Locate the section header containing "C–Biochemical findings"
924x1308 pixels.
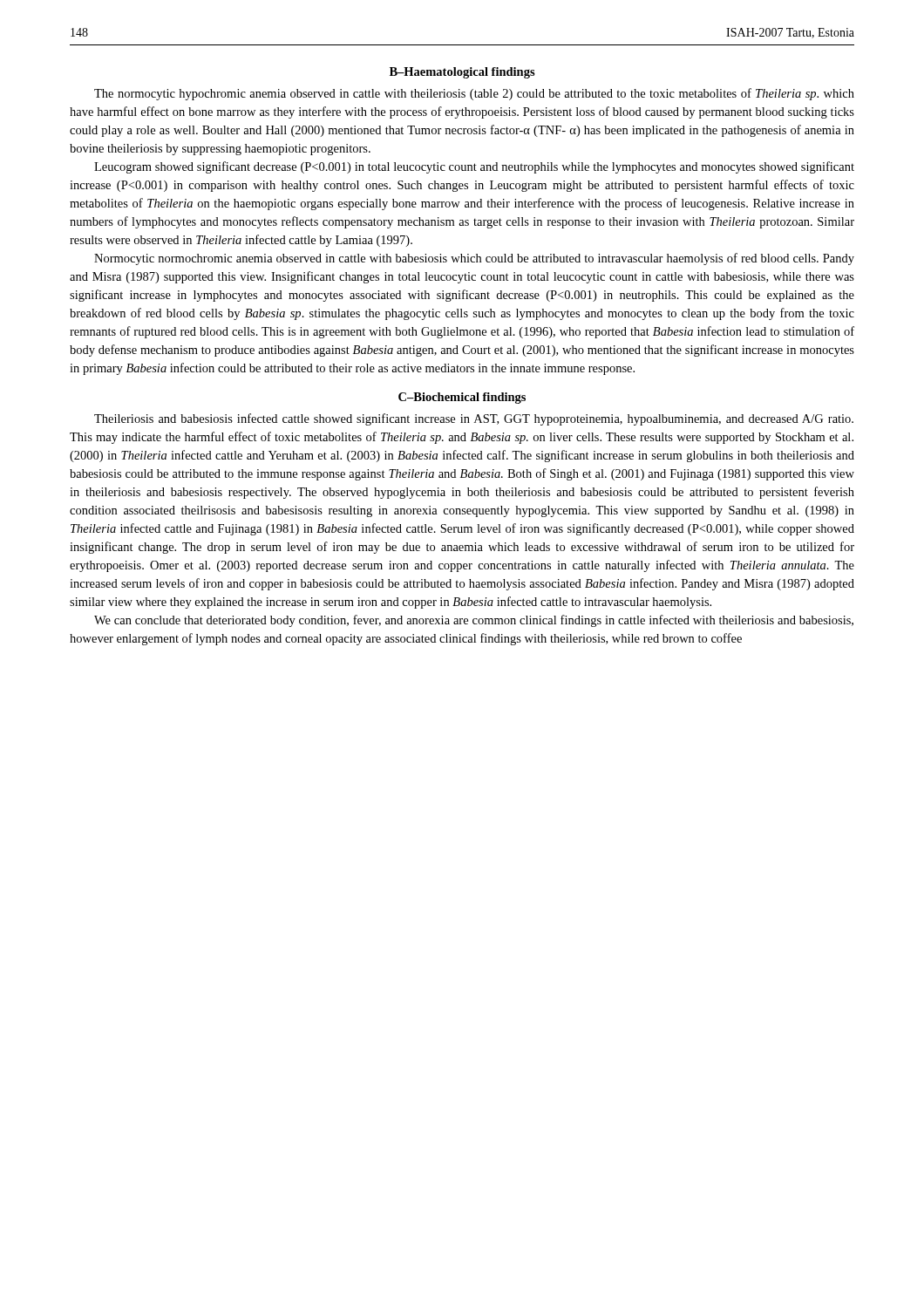point(462,397)
